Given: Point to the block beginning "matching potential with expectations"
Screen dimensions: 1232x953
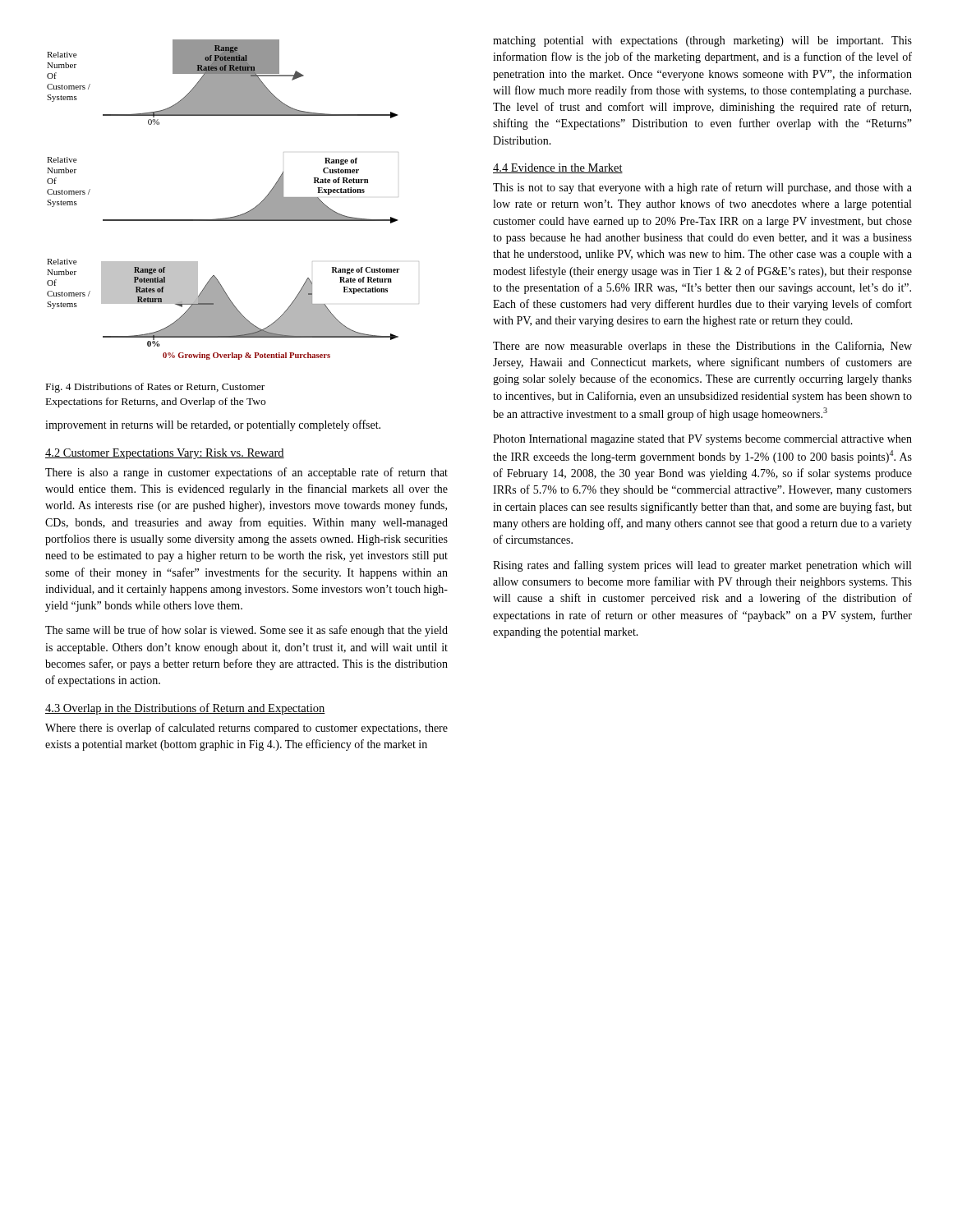Looking at the screenshot, I should (x=702, y=91).
